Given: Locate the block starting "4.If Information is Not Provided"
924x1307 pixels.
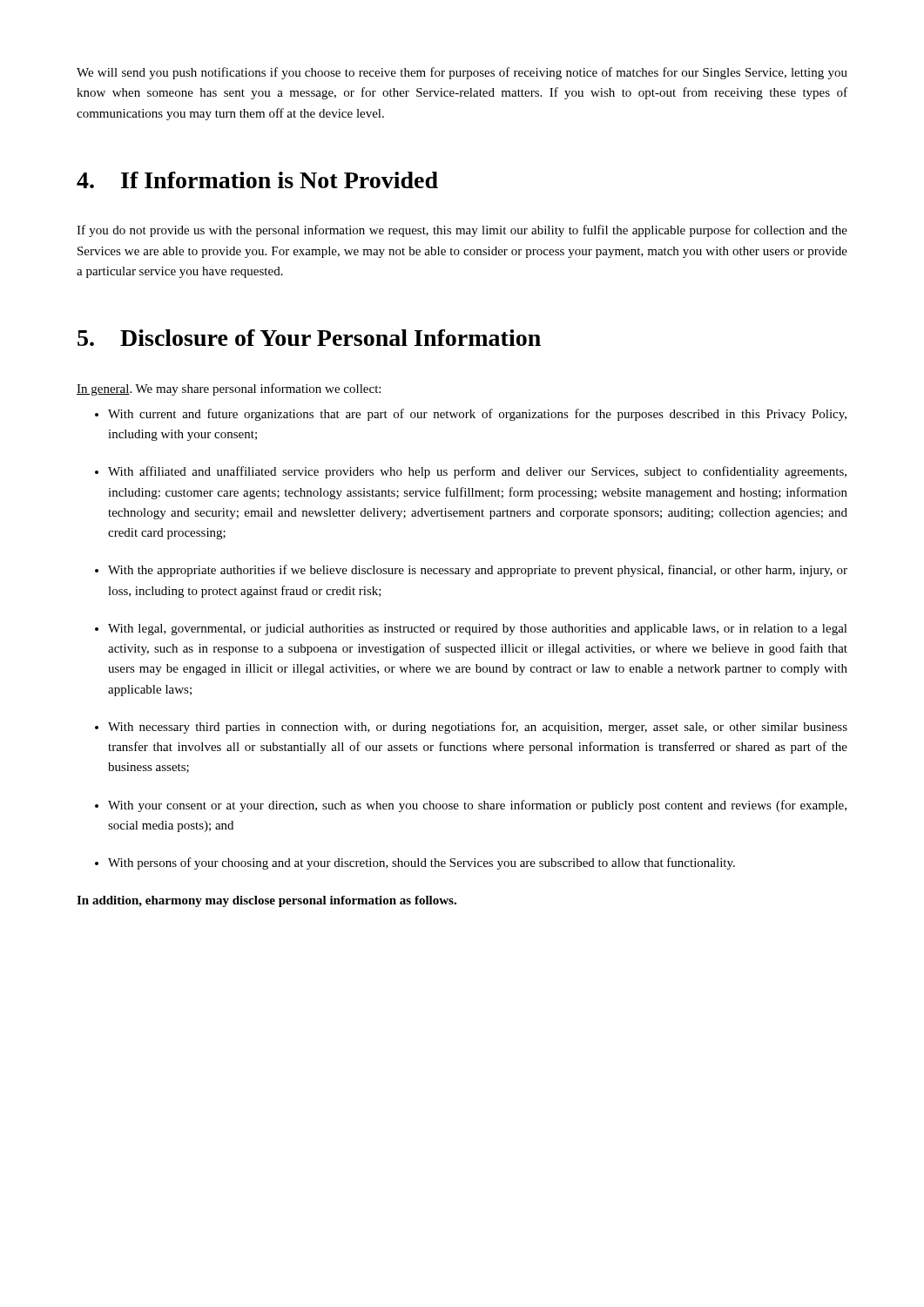Looking at the screenshot, I should click(257, 180).
